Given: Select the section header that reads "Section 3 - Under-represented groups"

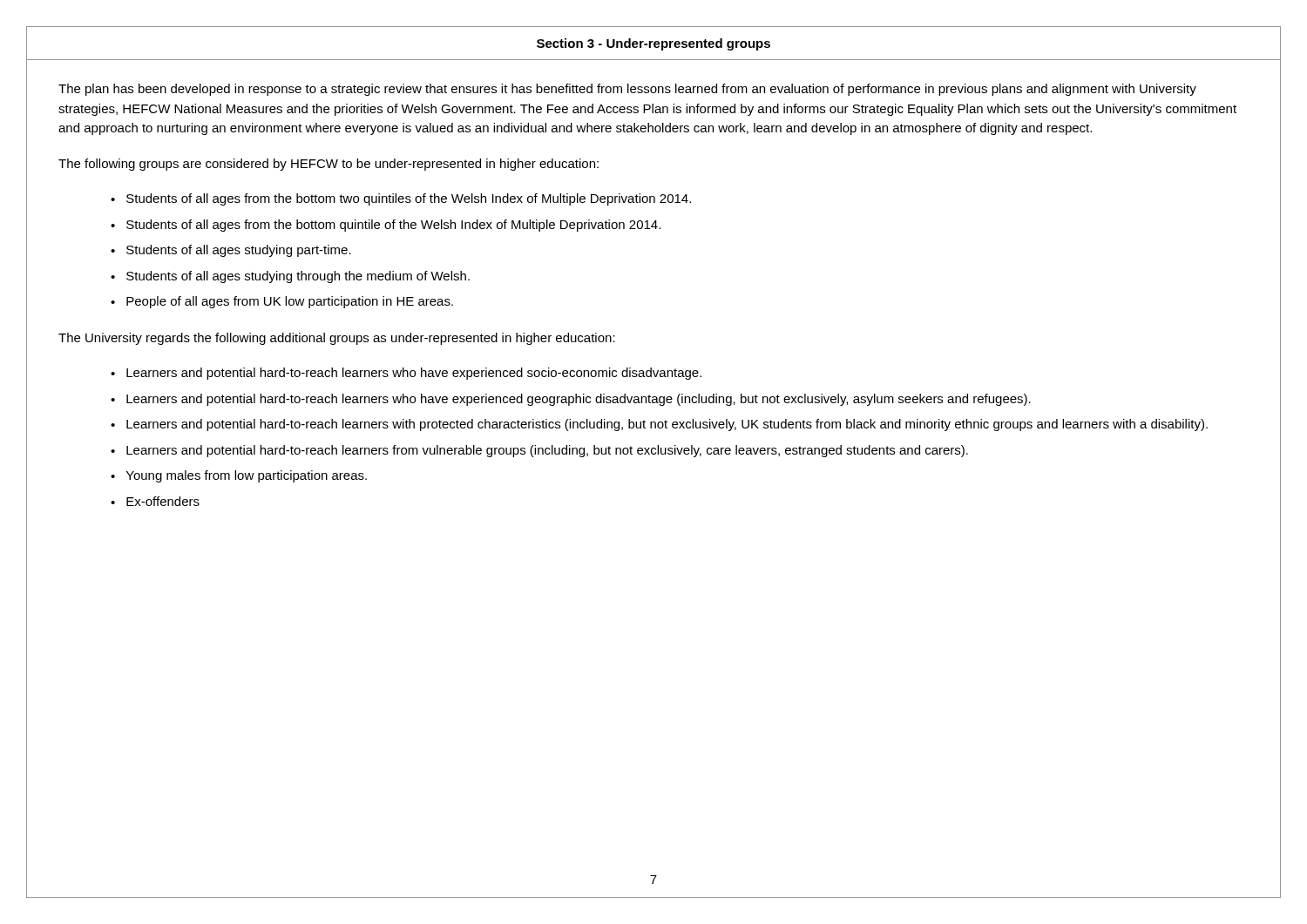Looking at the screenshot, I should (654, 43).
